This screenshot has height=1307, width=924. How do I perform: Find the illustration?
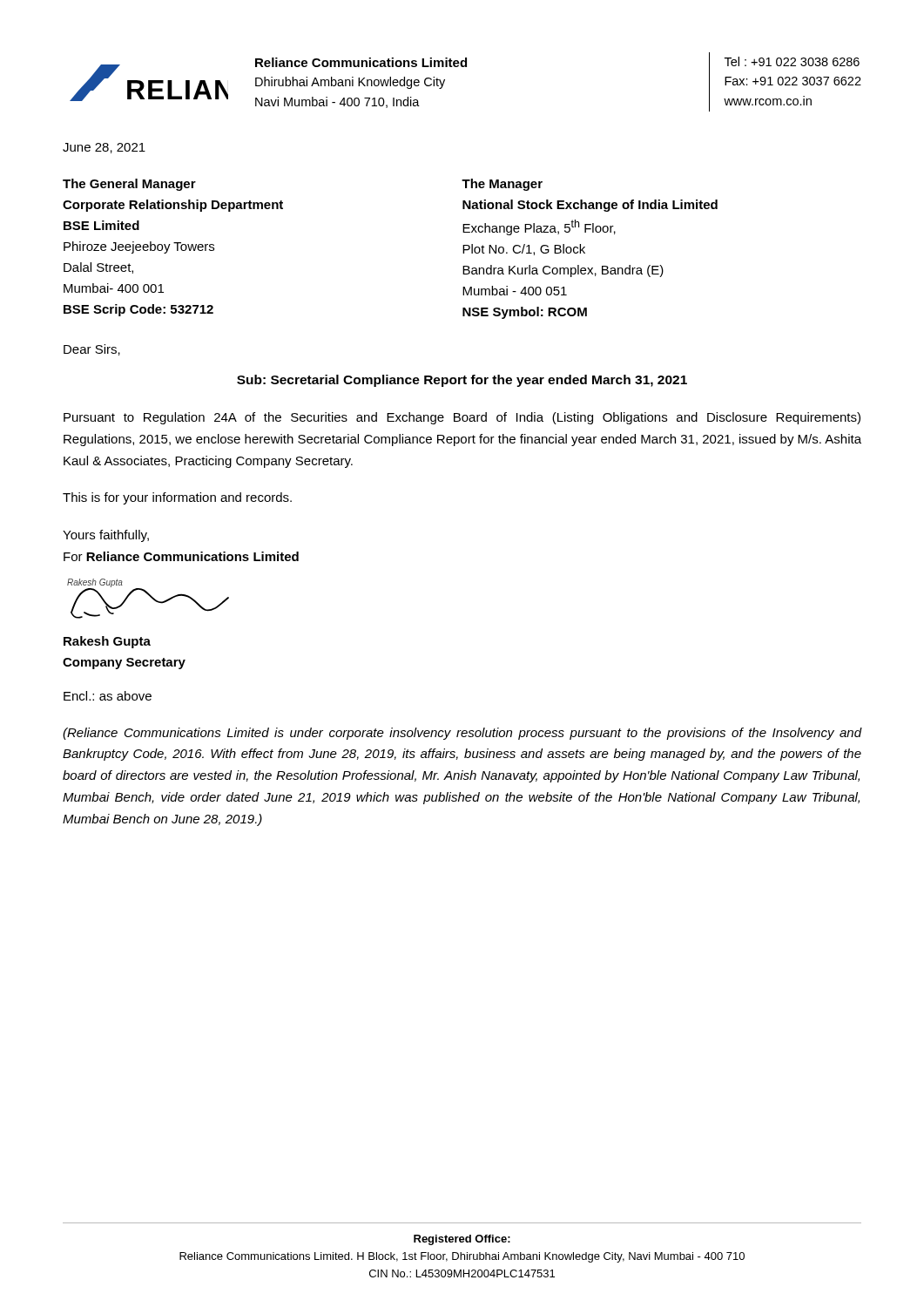click(x=462, y=599)
